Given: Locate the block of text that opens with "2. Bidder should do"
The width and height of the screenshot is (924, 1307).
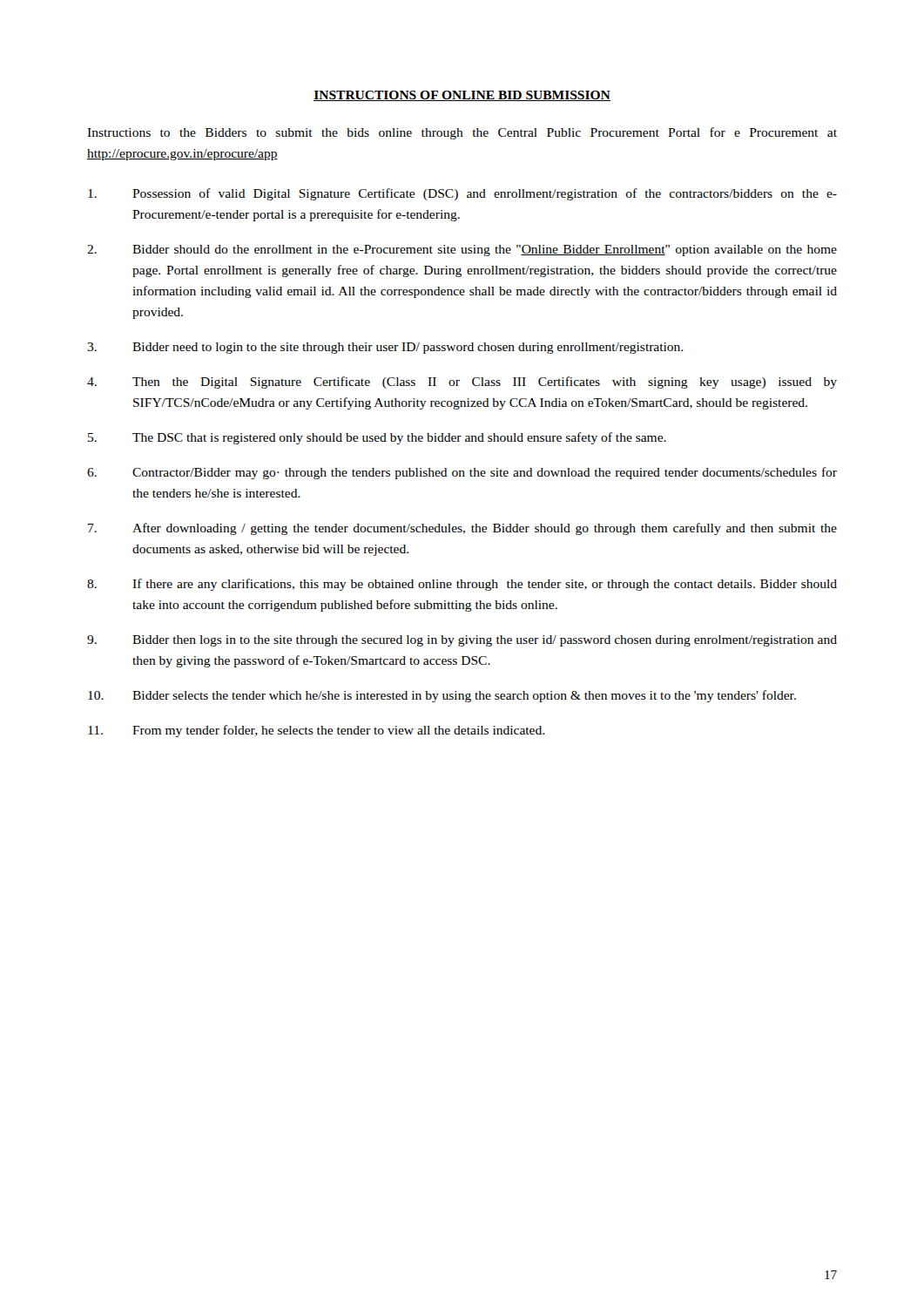Looking at the screenshot, I should pyautogui.click(x=462, y=281).
